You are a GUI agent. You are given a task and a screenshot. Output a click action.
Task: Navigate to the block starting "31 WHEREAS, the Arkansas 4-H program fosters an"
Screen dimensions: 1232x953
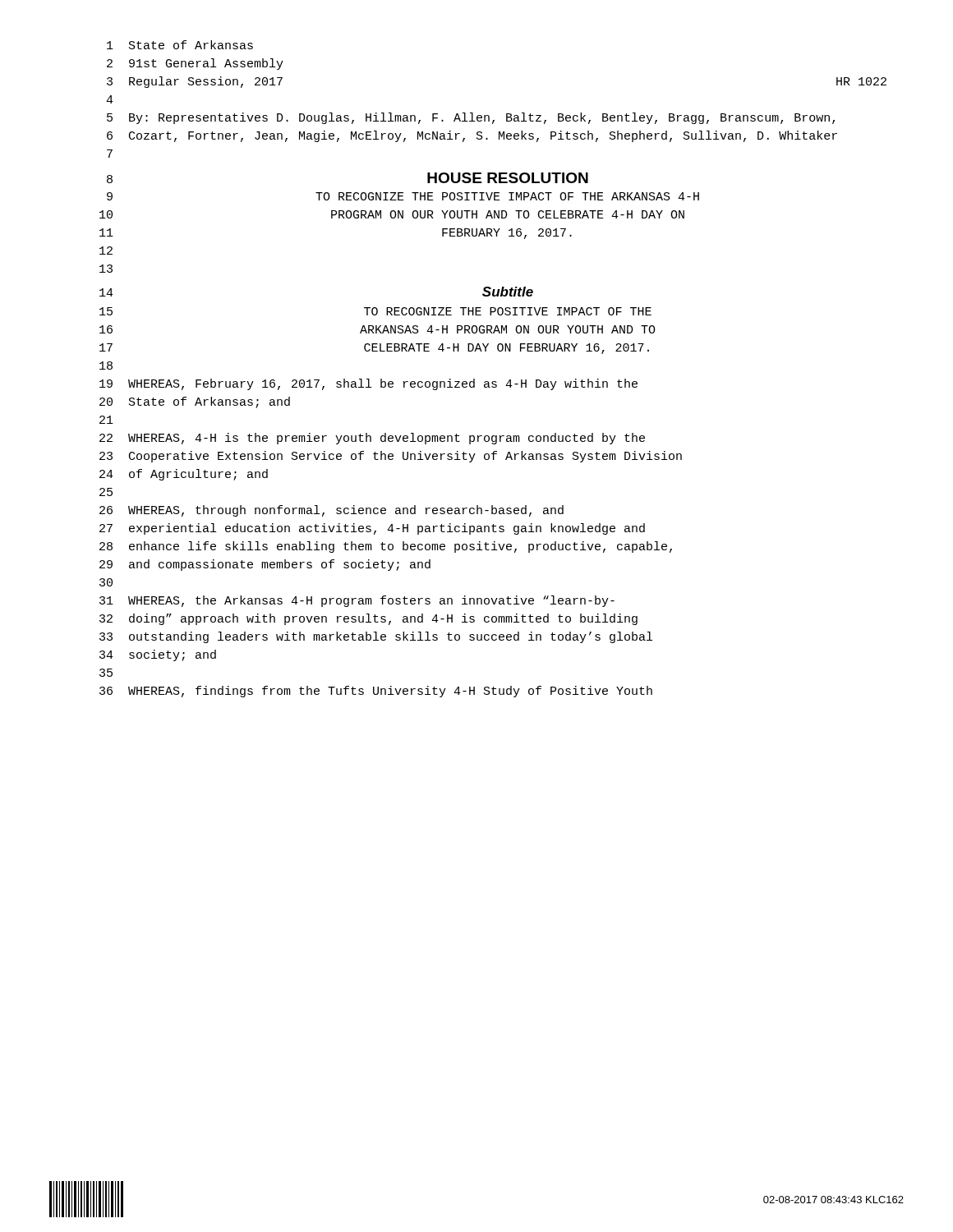(485, 602)
